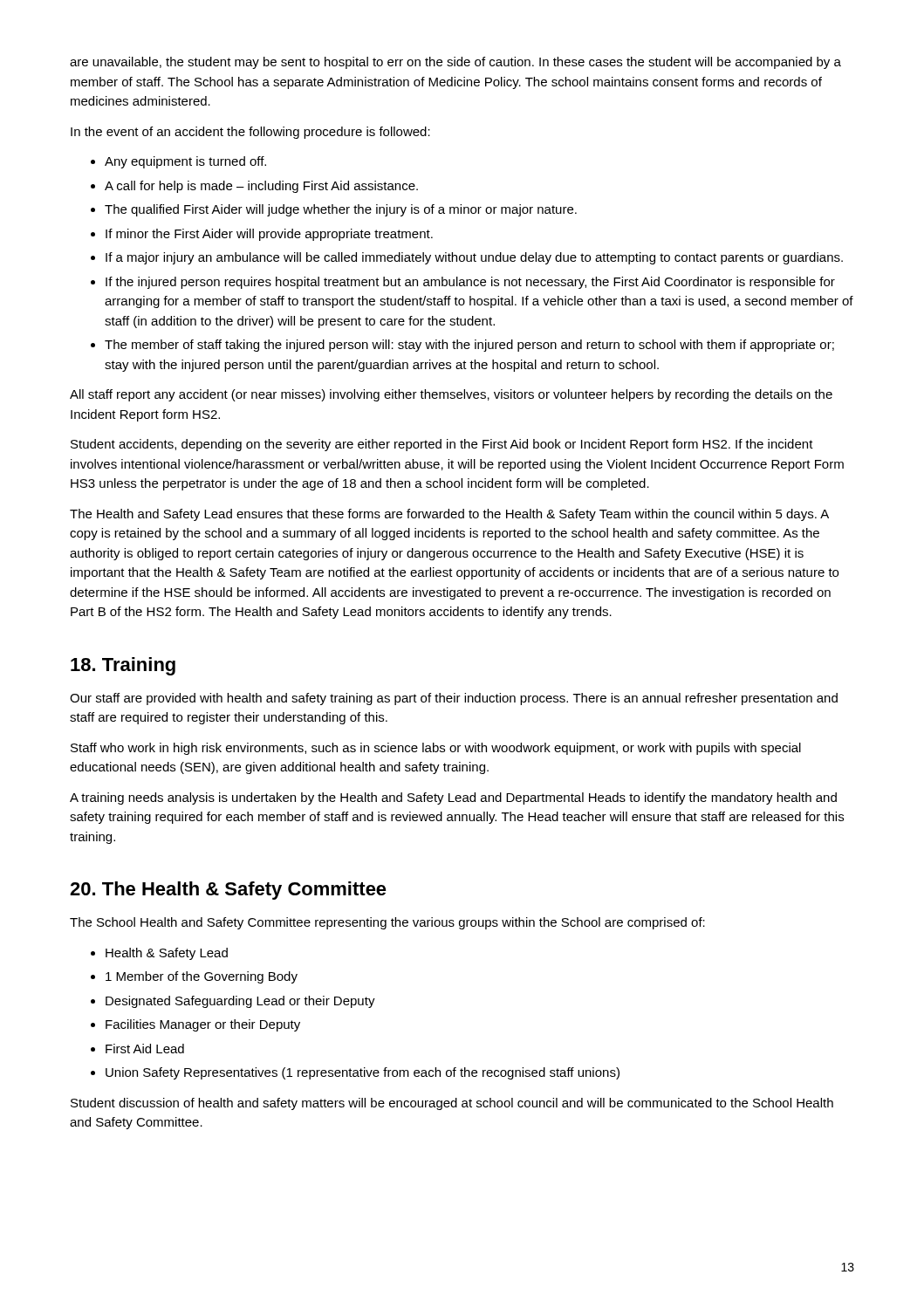The width and height of the screenshot is (924, 1309).
Task: Locate the list item containing "Any equipment is turned off."
Action: 185,162
